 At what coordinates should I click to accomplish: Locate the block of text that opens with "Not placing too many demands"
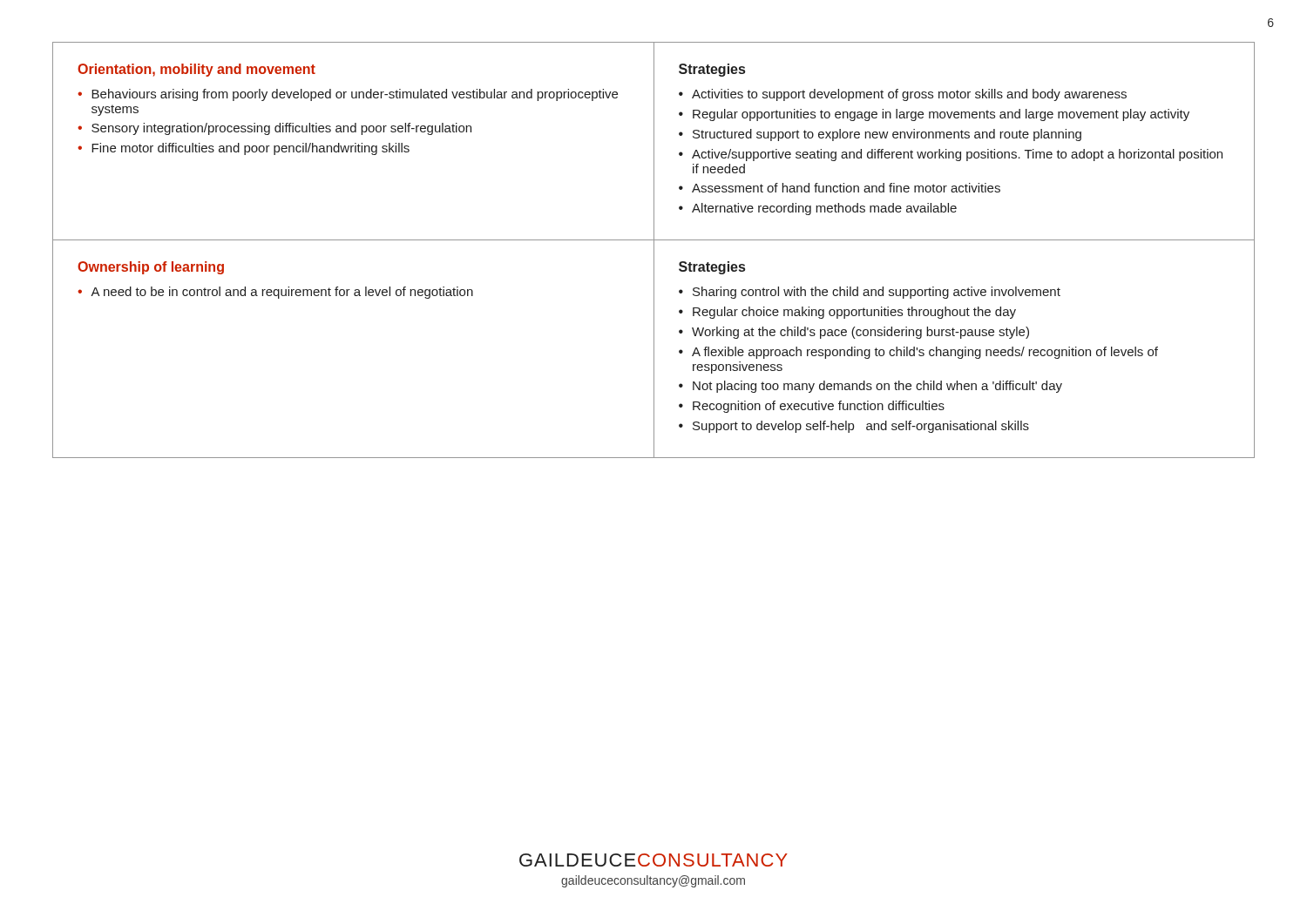point(877,385)
